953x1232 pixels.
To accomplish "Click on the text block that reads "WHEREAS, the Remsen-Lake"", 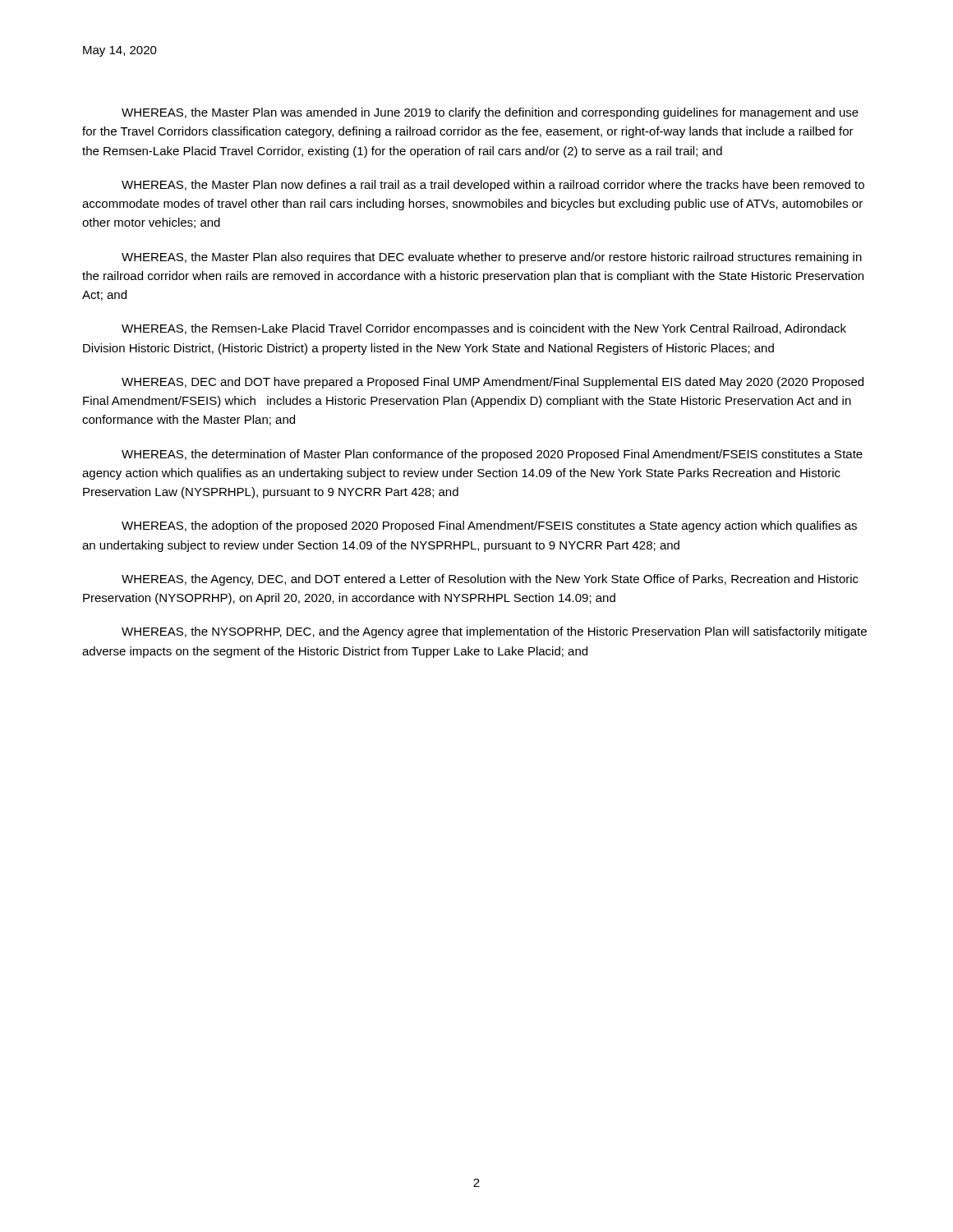I will point(464,338).
